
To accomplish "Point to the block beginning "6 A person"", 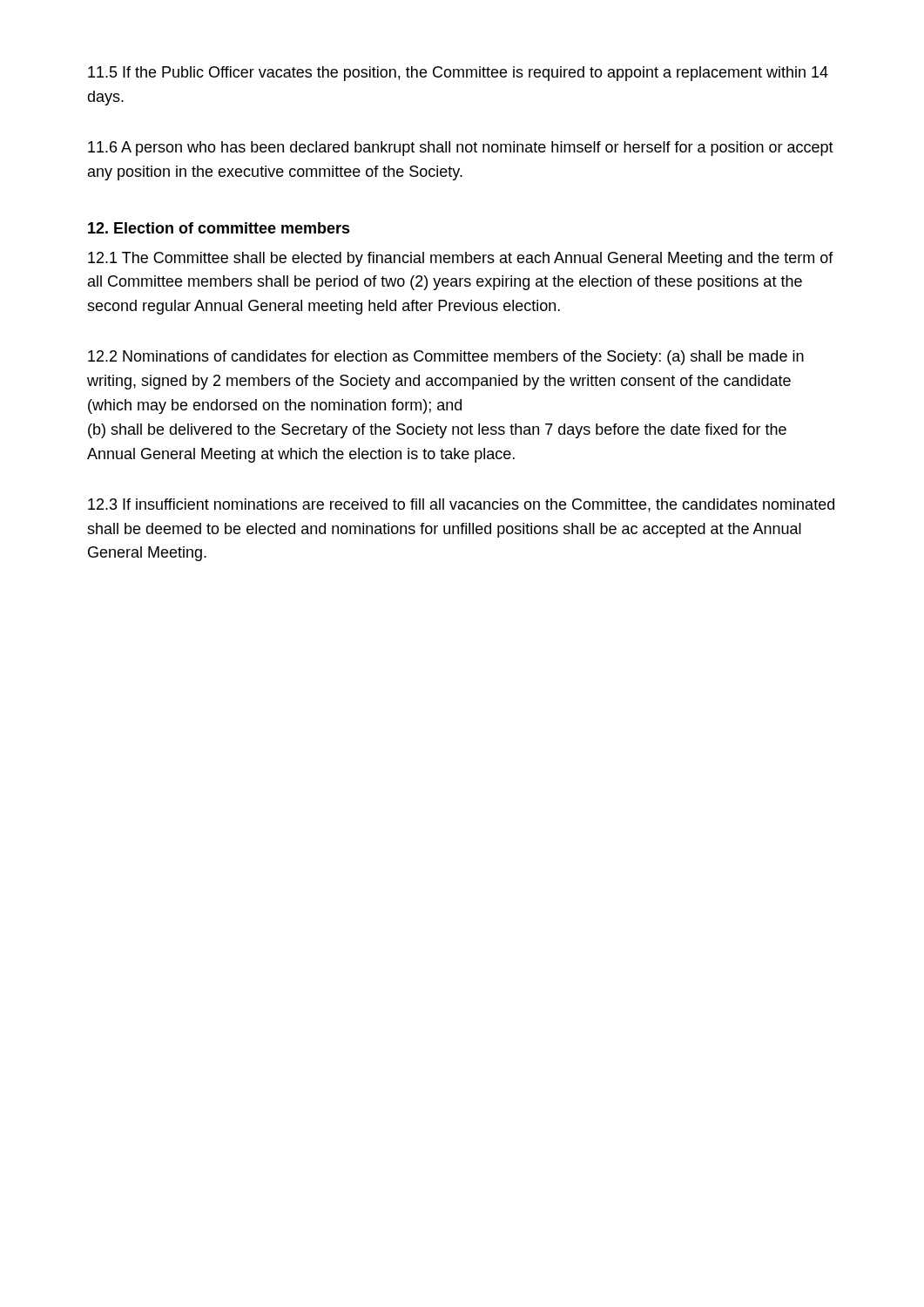I will pos(460,159).
